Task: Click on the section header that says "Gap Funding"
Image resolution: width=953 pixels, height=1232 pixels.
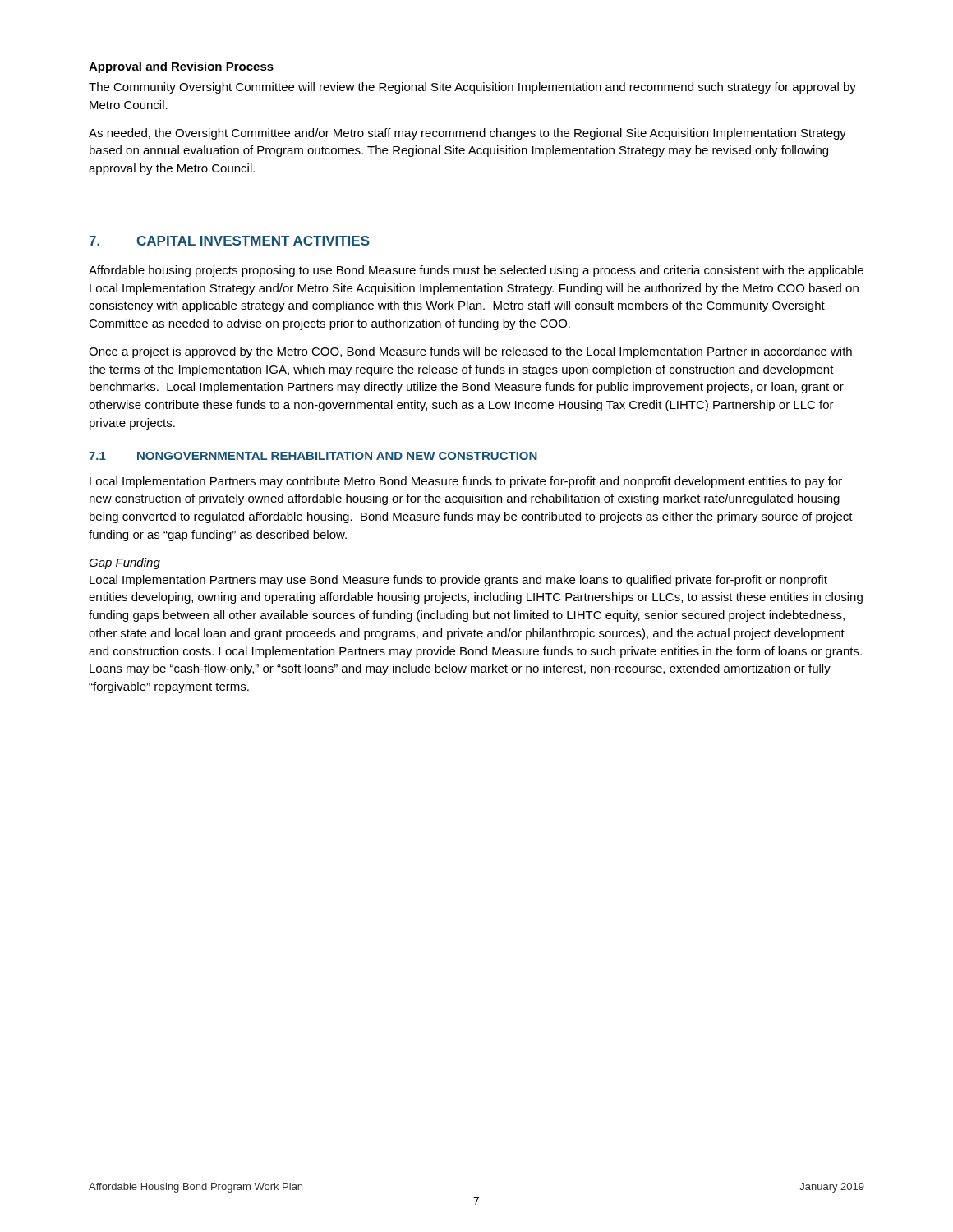Action: pyautogui.click(x=124, y=562)
